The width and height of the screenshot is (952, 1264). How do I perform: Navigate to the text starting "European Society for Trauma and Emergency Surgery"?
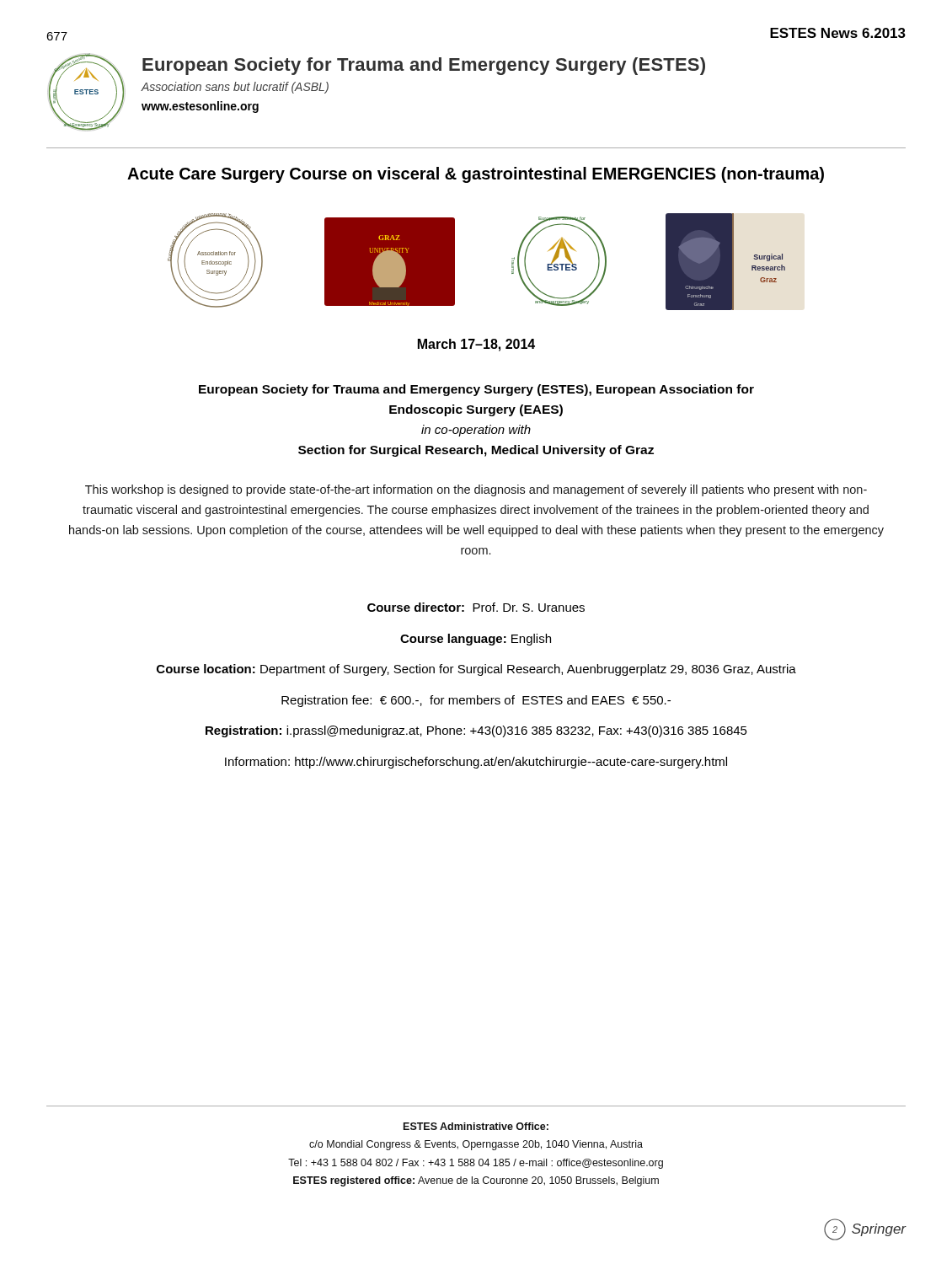(476, 419)
